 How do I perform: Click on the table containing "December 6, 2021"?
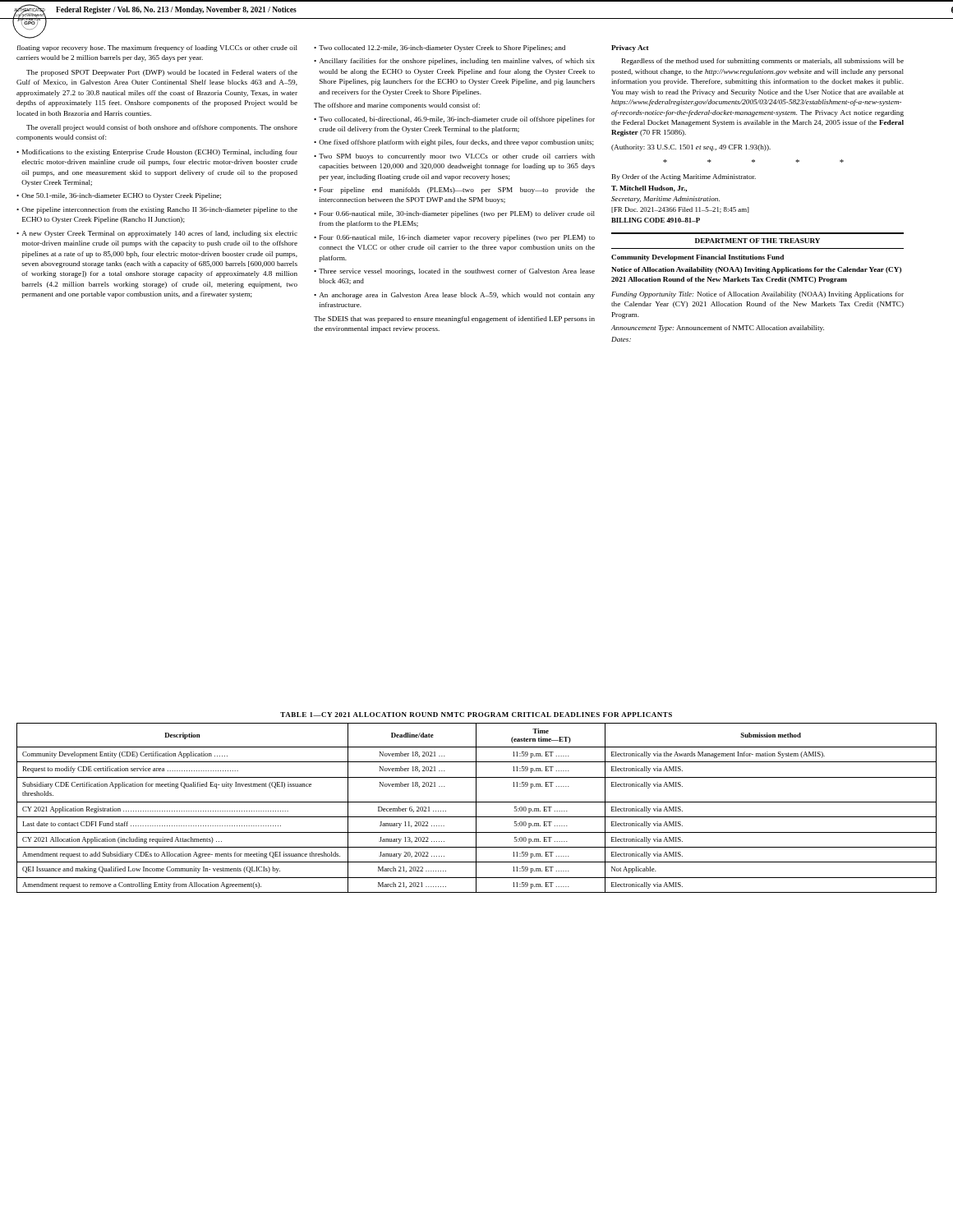pos(476,808)
